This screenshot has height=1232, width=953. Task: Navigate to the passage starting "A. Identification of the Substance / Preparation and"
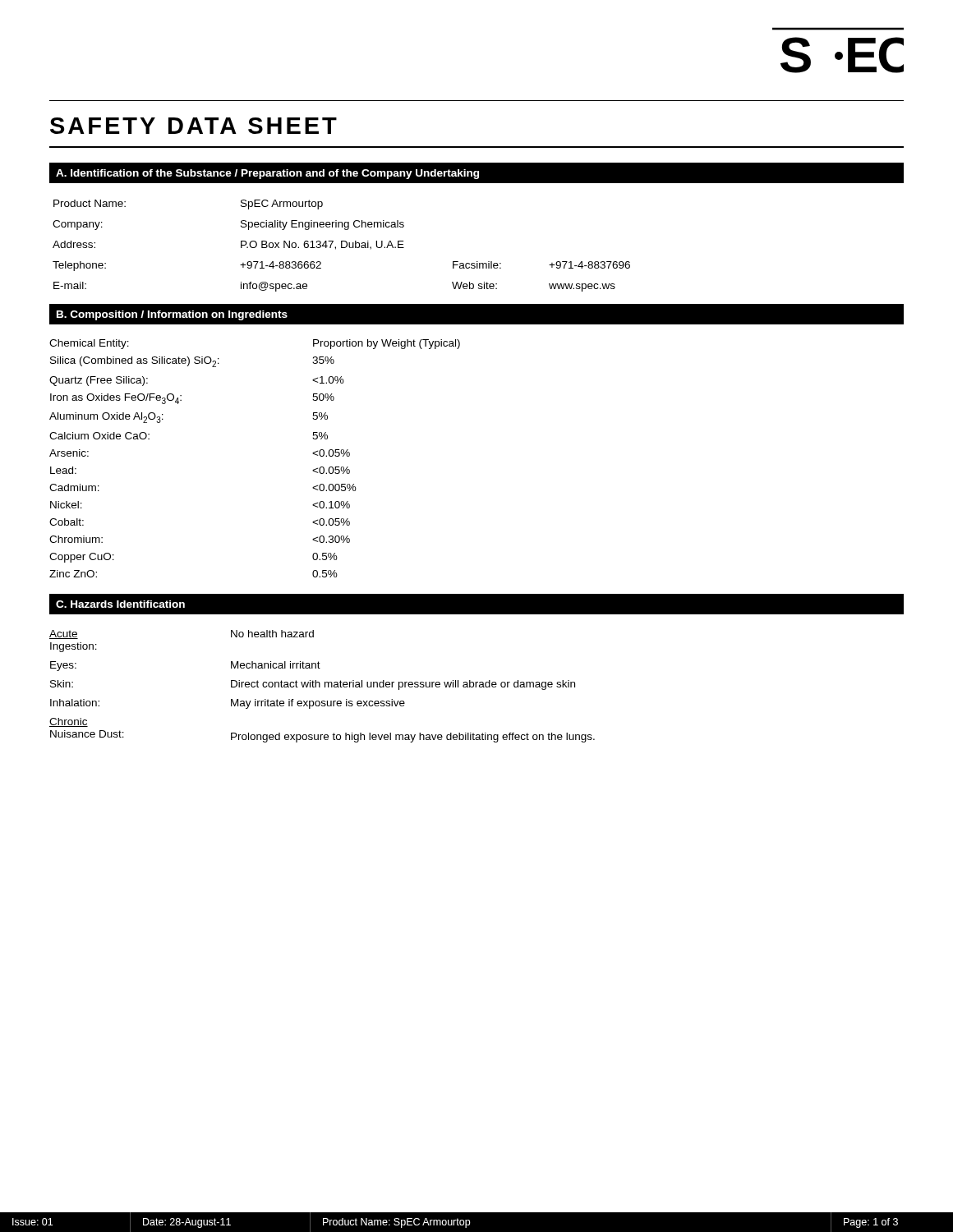[x=268, y=173]
